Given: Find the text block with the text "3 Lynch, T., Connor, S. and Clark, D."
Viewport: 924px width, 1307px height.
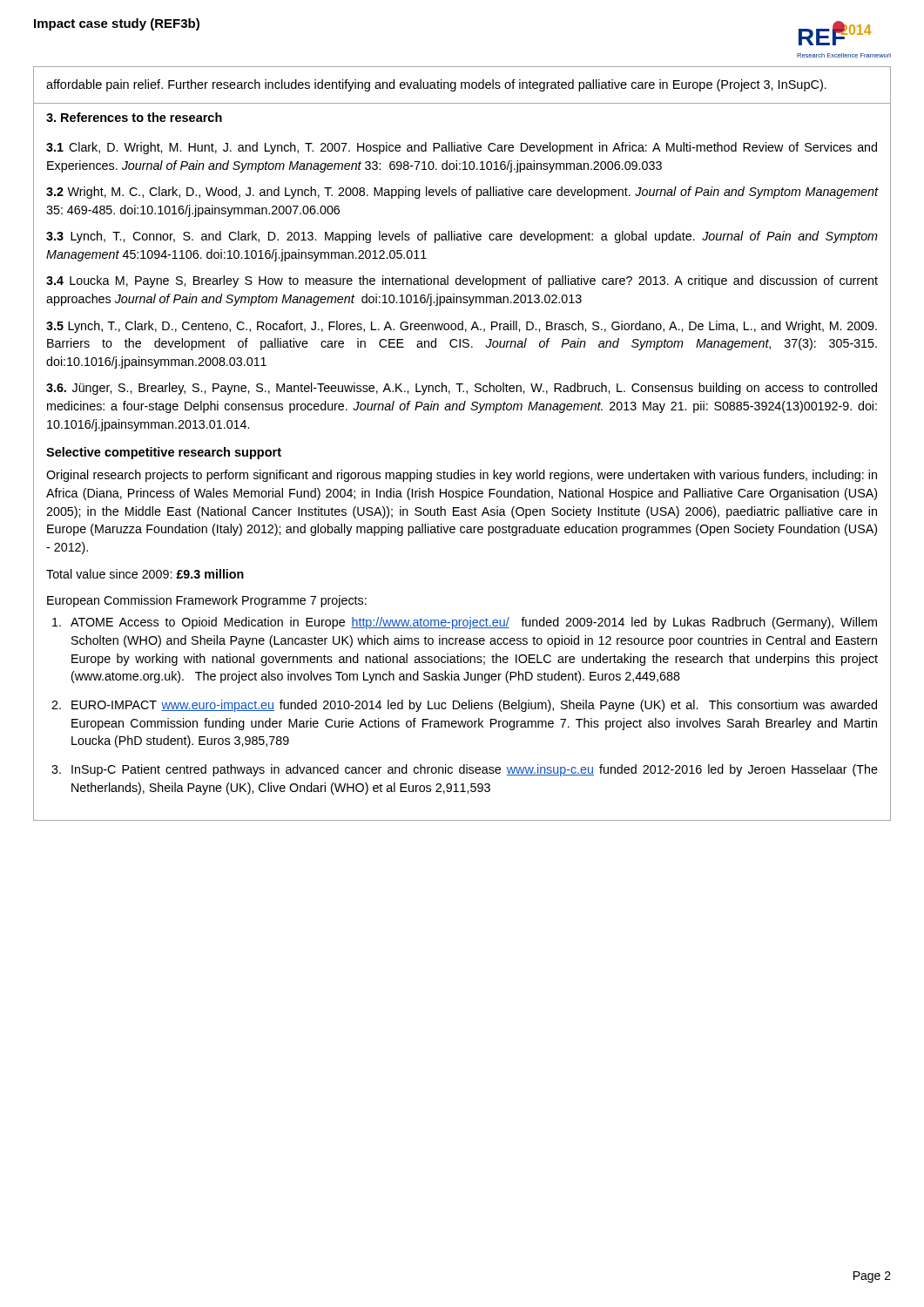Looking at the screenshot, I should (462, 246).
